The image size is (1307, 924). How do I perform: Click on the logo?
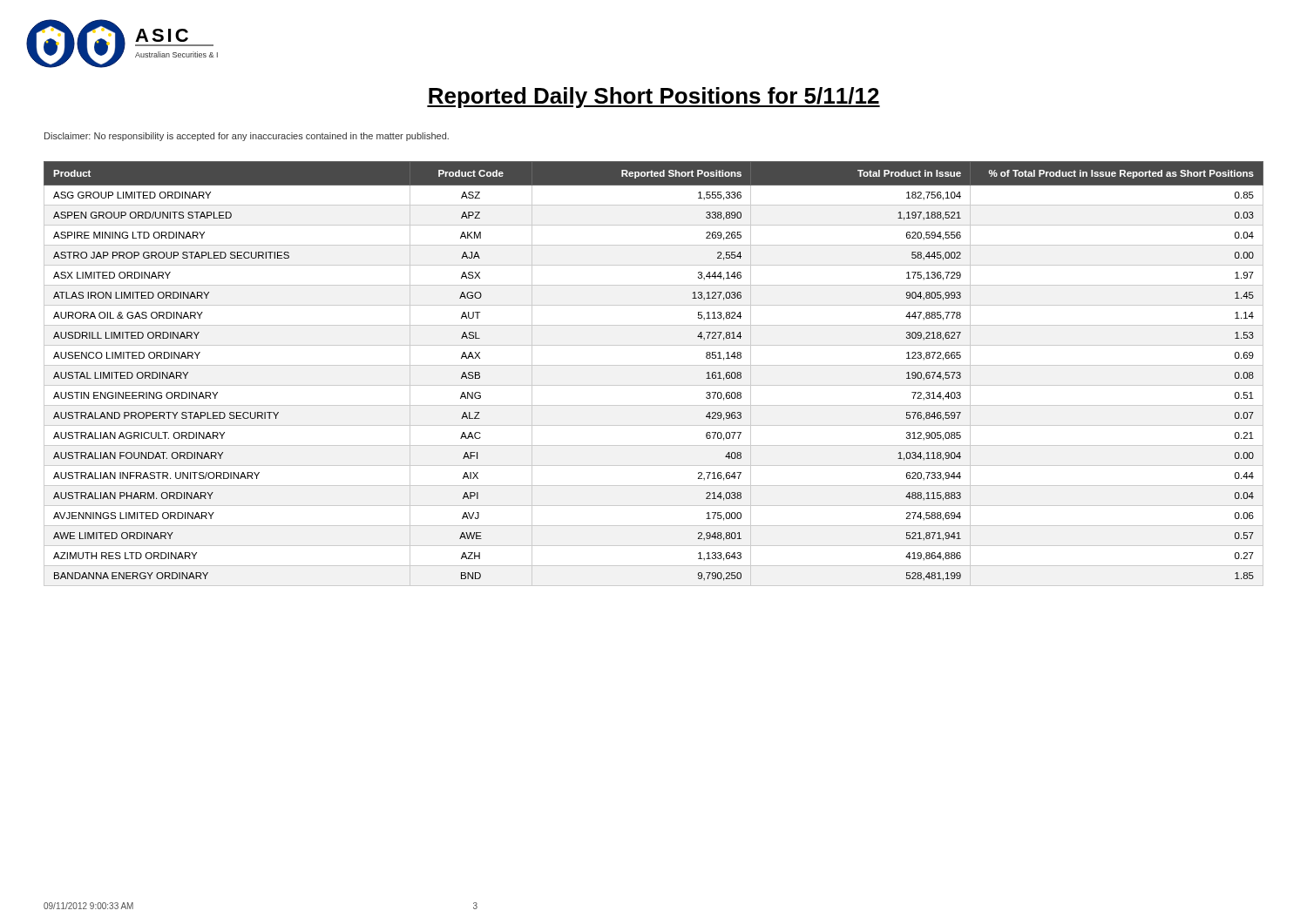[122, 46]
